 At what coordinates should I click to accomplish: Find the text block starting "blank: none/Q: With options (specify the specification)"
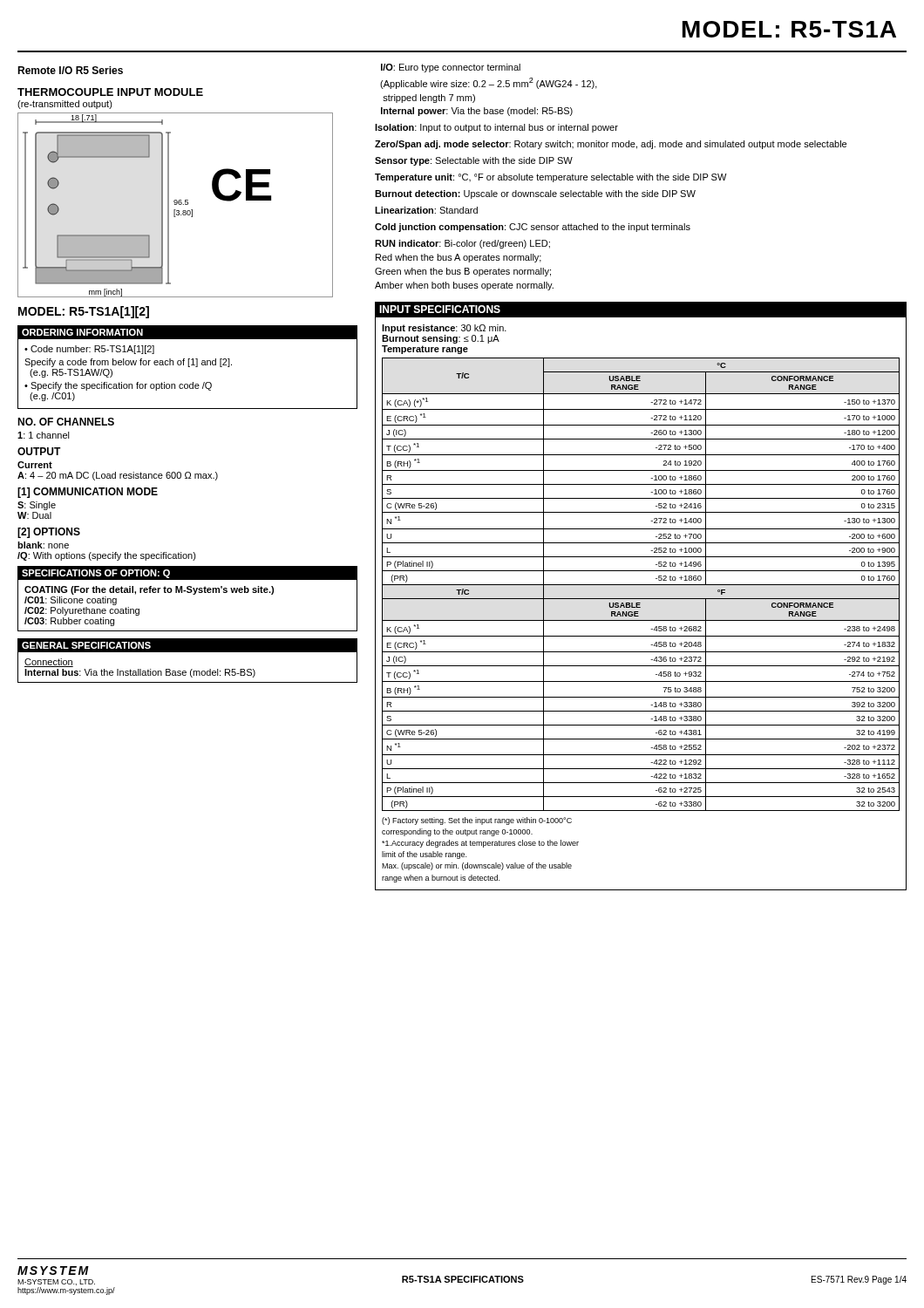[x=107, y=550]
